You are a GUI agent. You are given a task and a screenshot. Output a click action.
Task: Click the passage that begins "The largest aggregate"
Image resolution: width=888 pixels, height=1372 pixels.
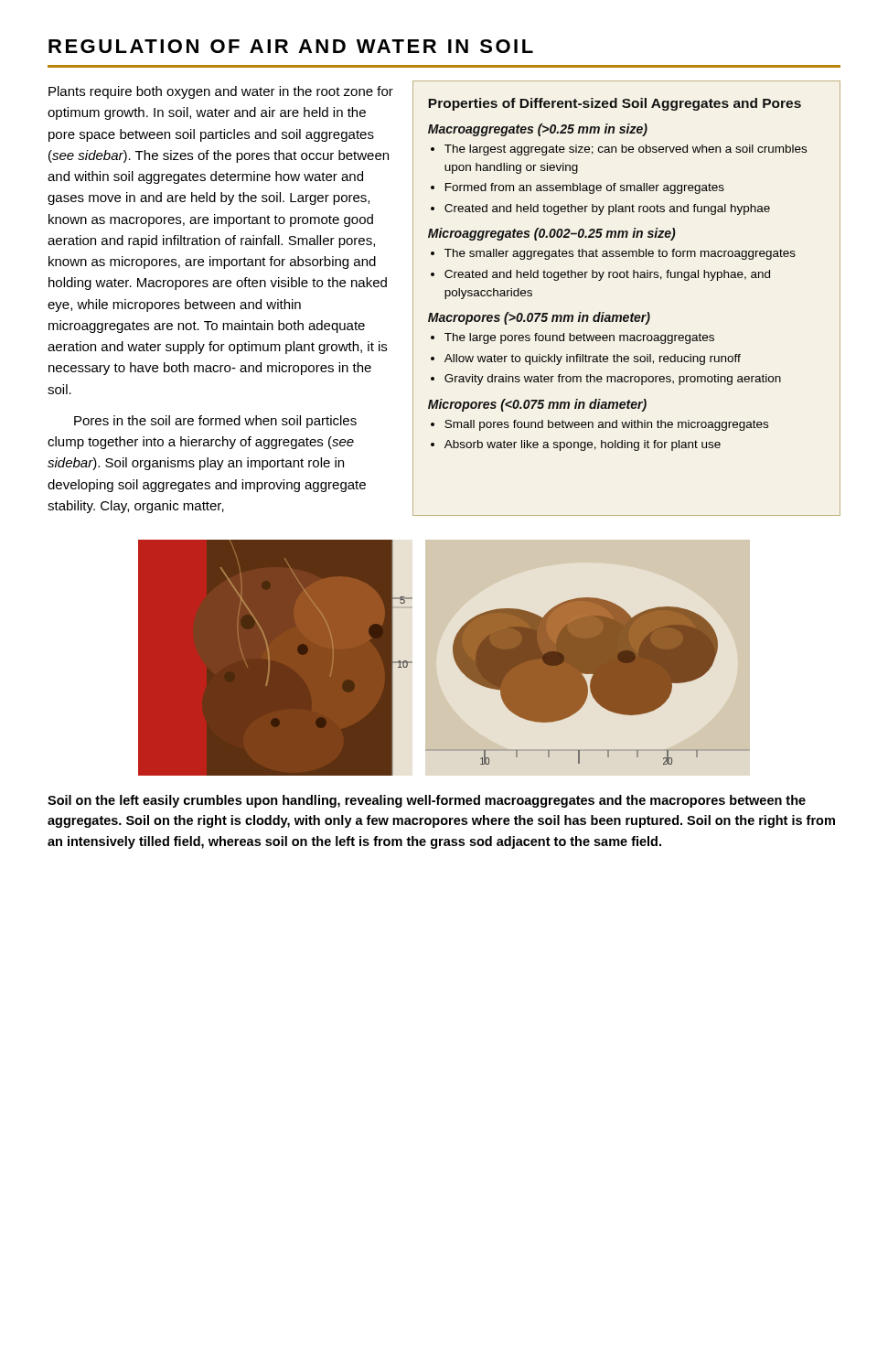(626, 158)
